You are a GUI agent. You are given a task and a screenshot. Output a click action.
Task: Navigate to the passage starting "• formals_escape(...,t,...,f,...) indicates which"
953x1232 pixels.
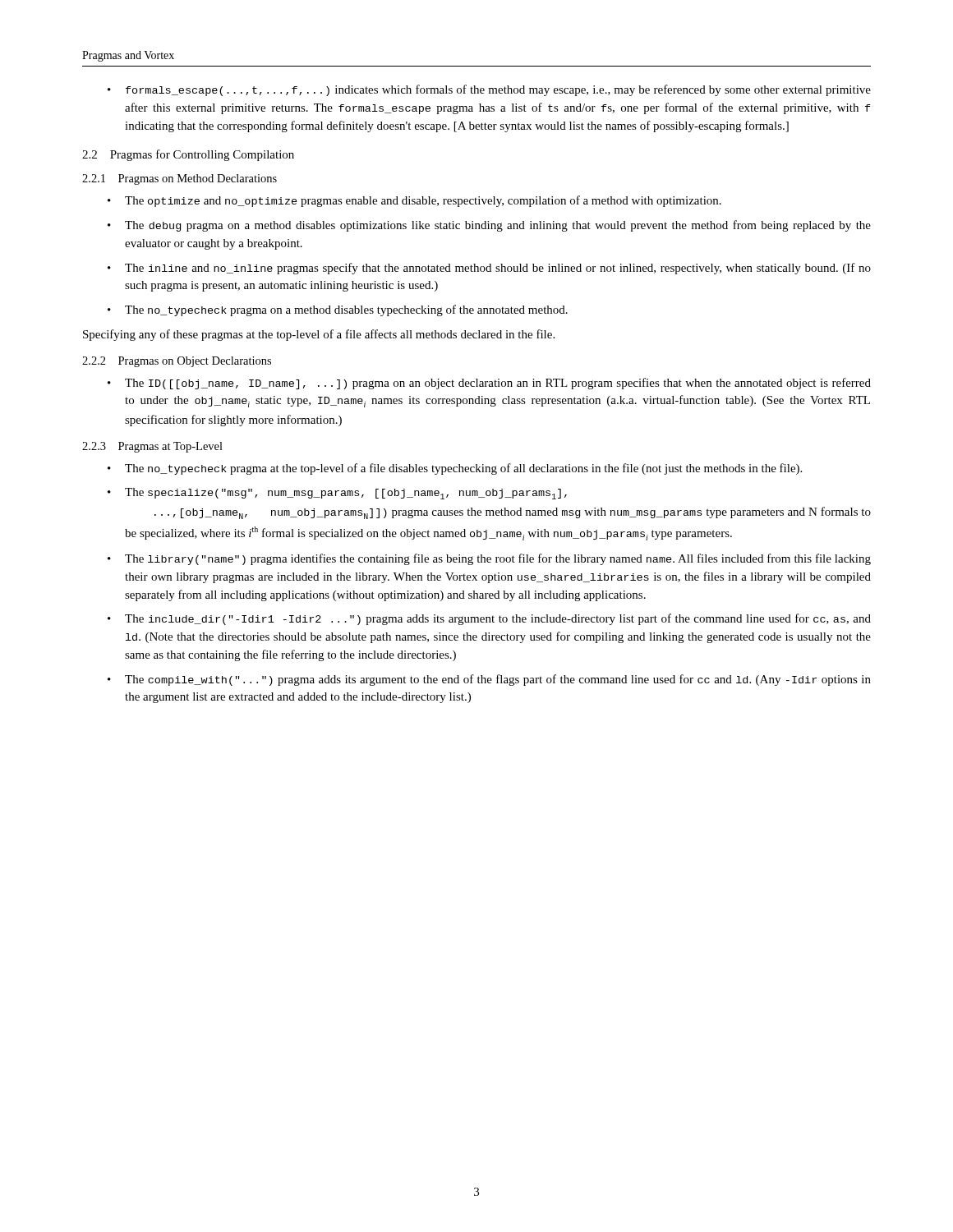tap(489, 108)
